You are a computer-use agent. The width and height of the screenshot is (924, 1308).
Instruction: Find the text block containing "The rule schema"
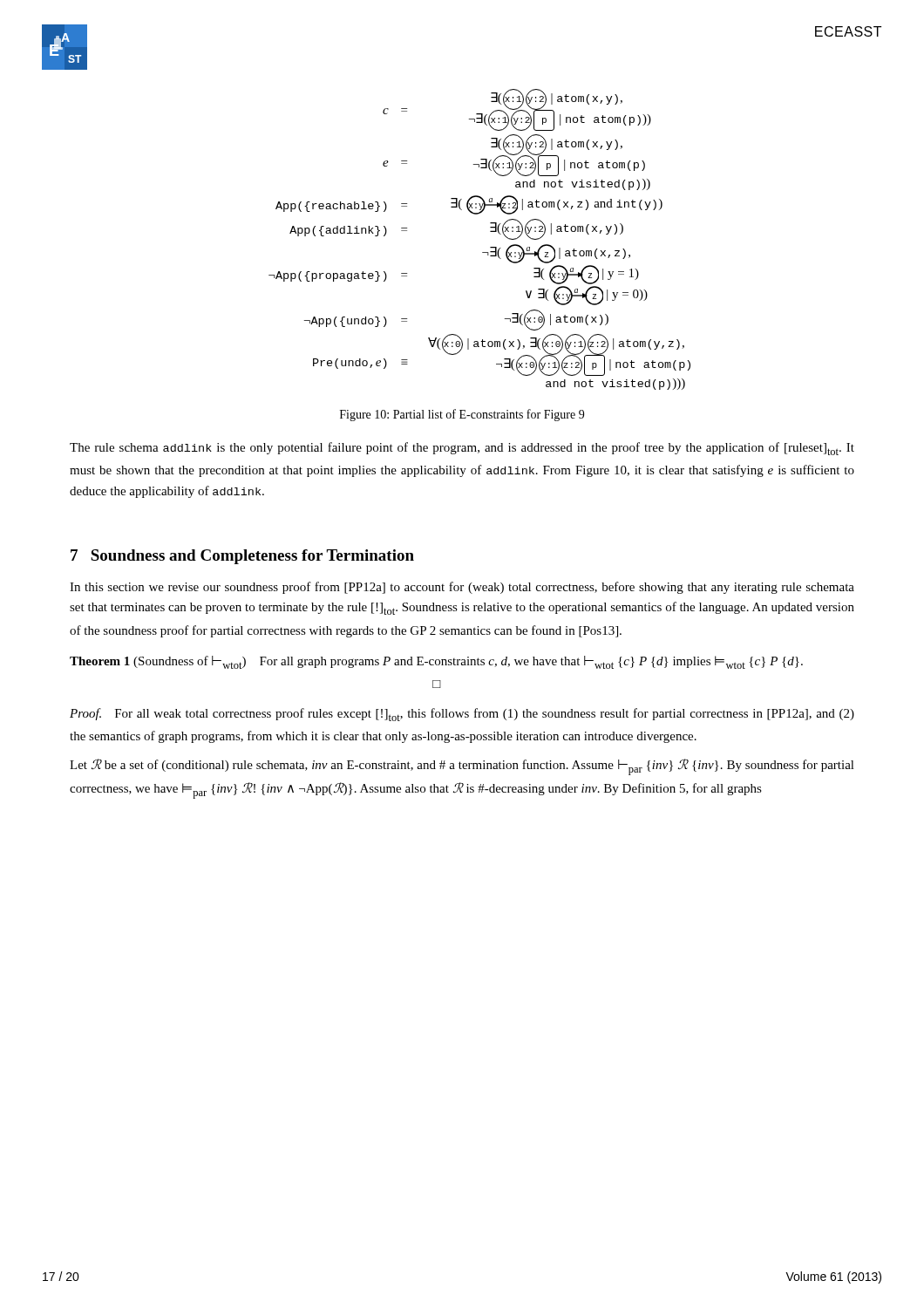[462, 470]
